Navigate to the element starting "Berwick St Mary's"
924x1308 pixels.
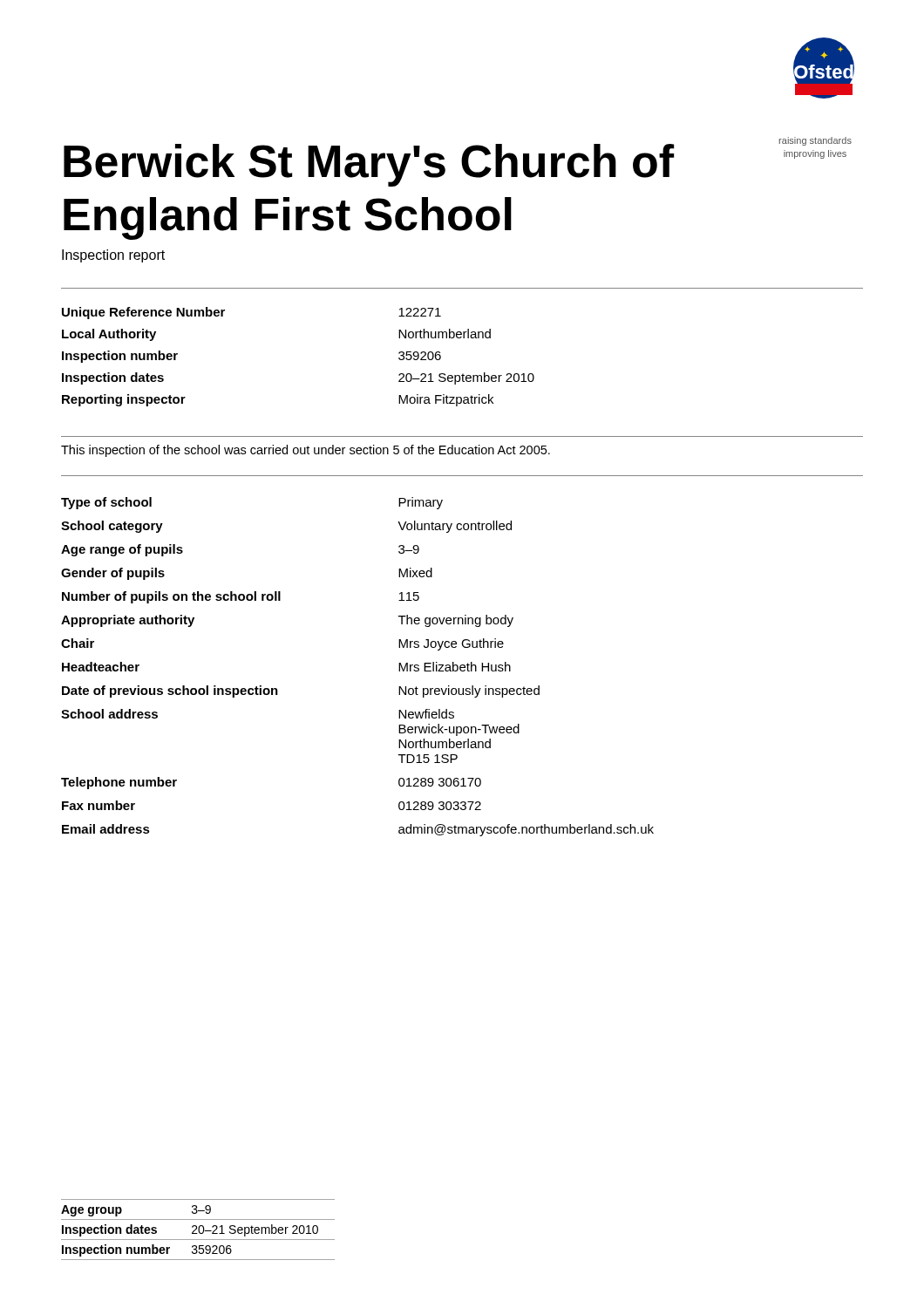462,199
